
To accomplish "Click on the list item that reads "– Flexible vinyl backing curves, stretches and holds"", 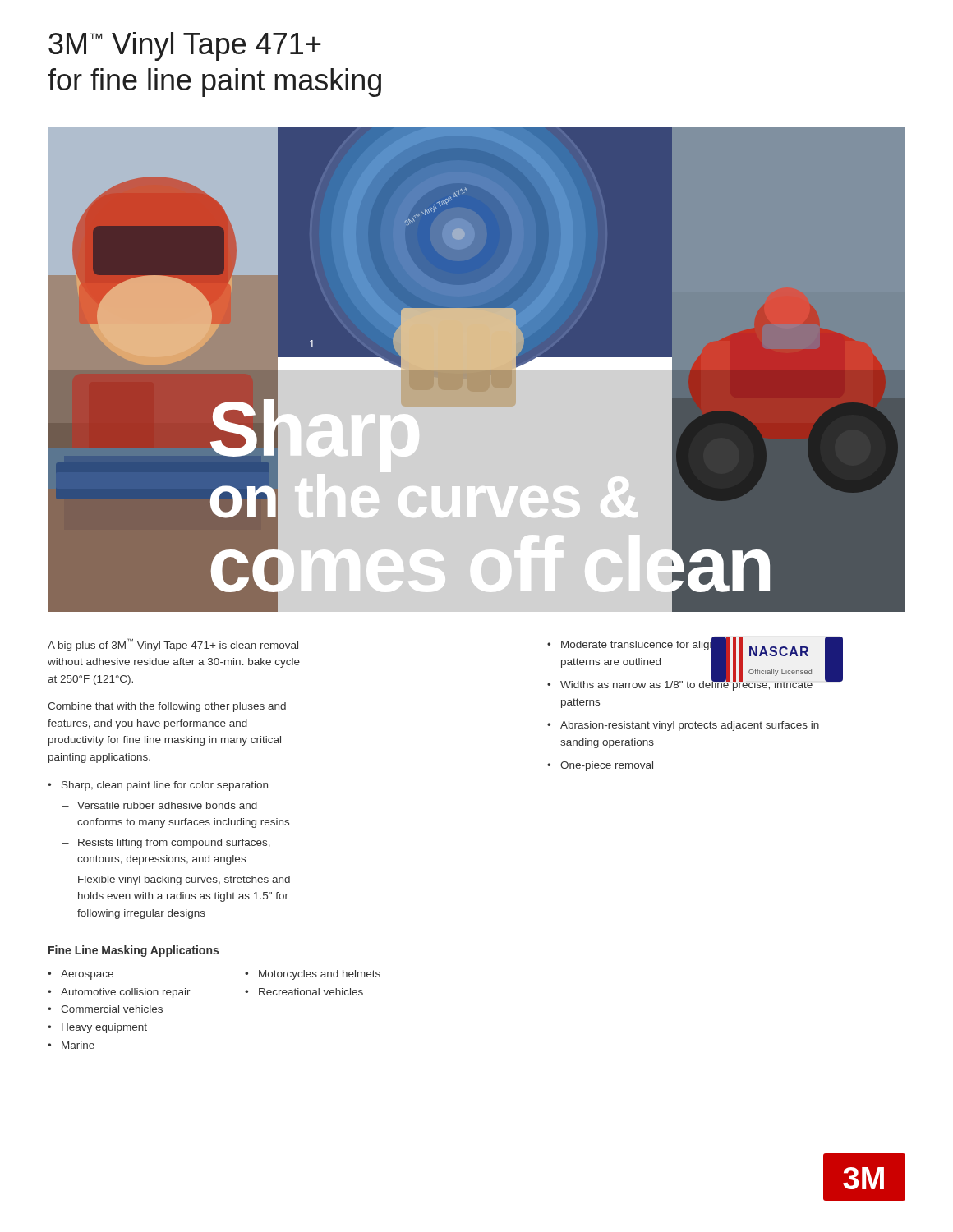I will click(x=176, y=895).
